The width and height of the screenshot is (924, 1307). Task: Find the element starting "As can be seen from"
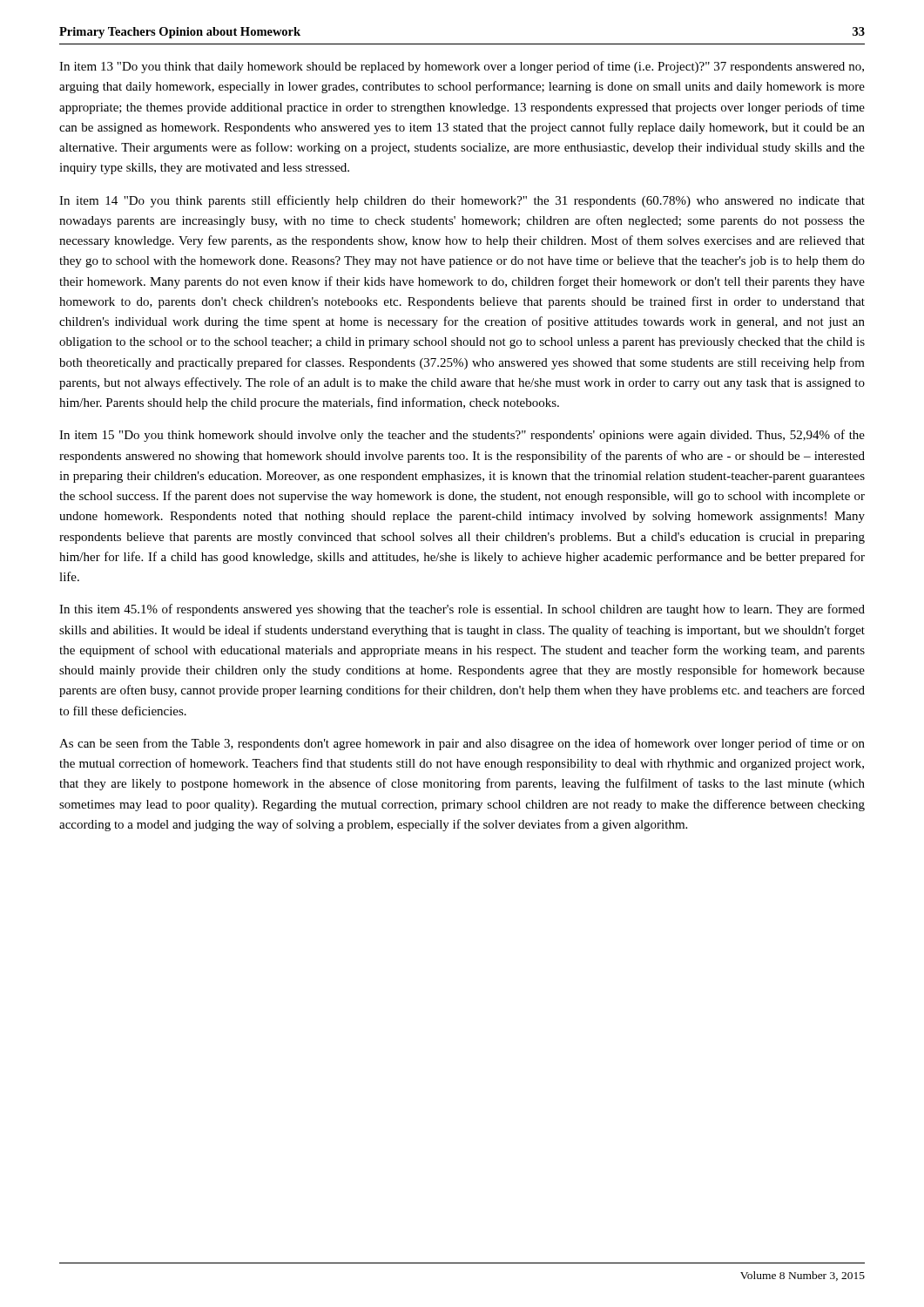[462, 784]
